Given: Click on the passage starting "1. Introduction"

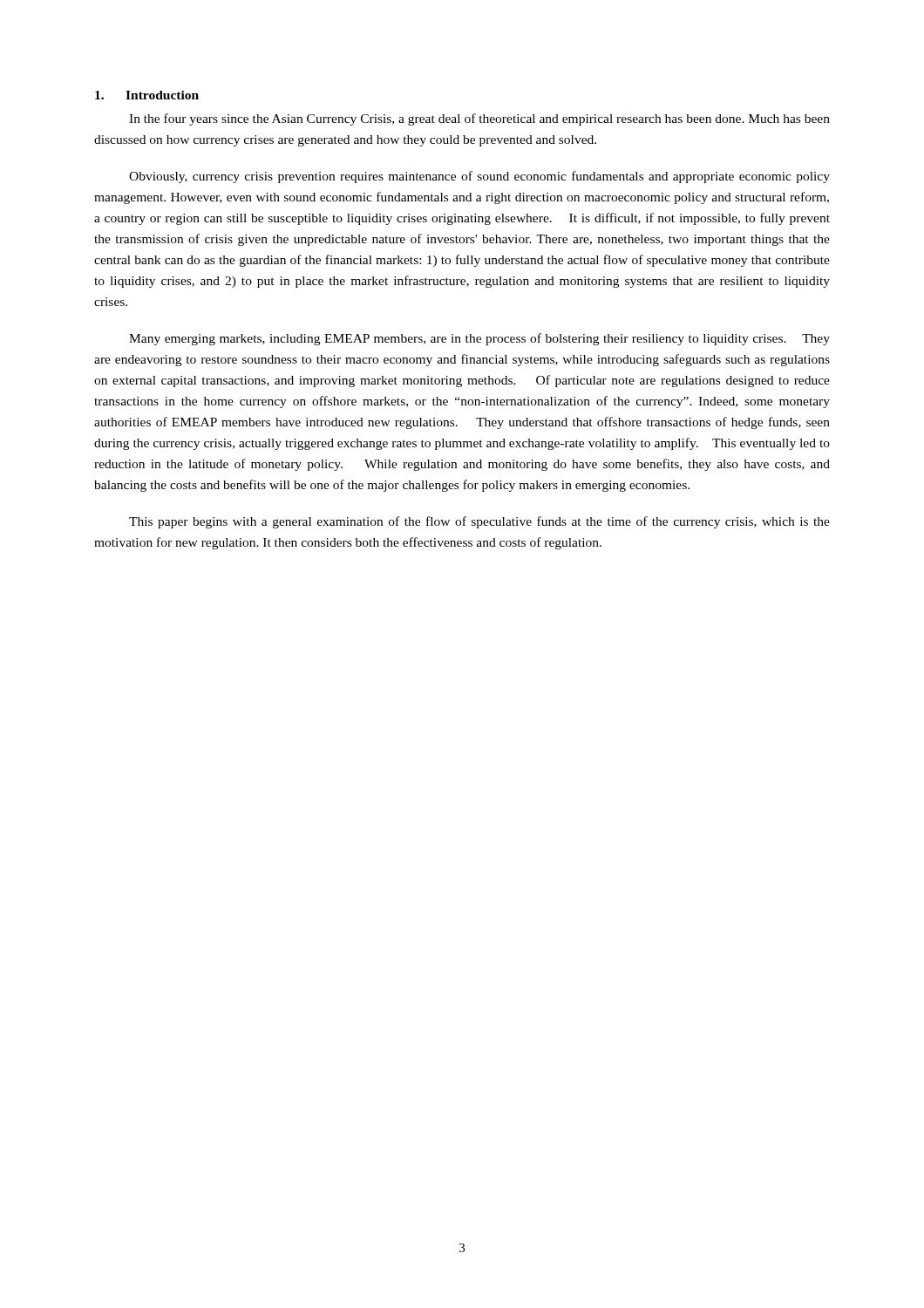Looking at the screenshot, I should coord(147,95).
